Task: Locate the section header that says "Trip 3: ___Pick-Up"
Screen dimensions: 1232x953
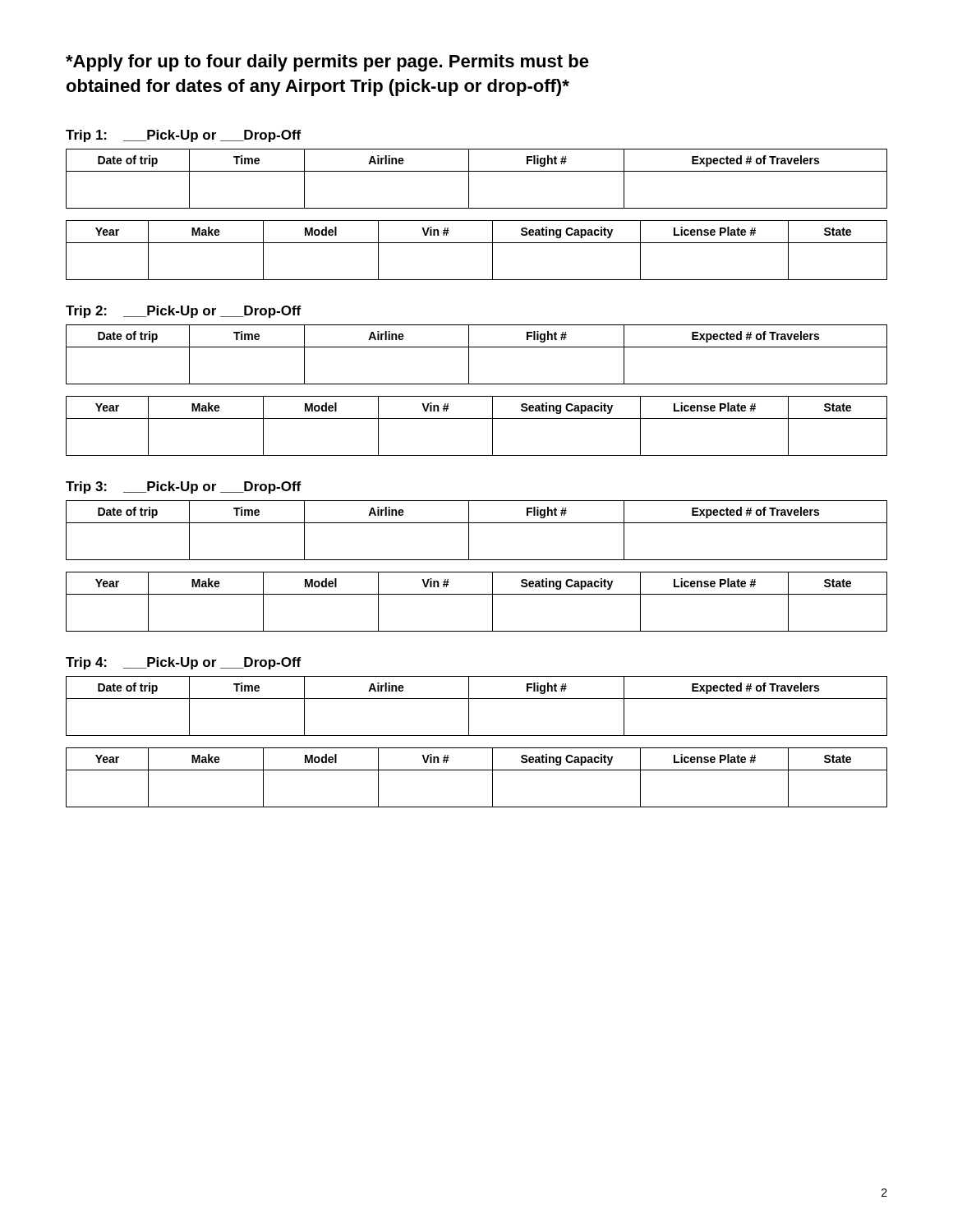Action: coord(183,487)
